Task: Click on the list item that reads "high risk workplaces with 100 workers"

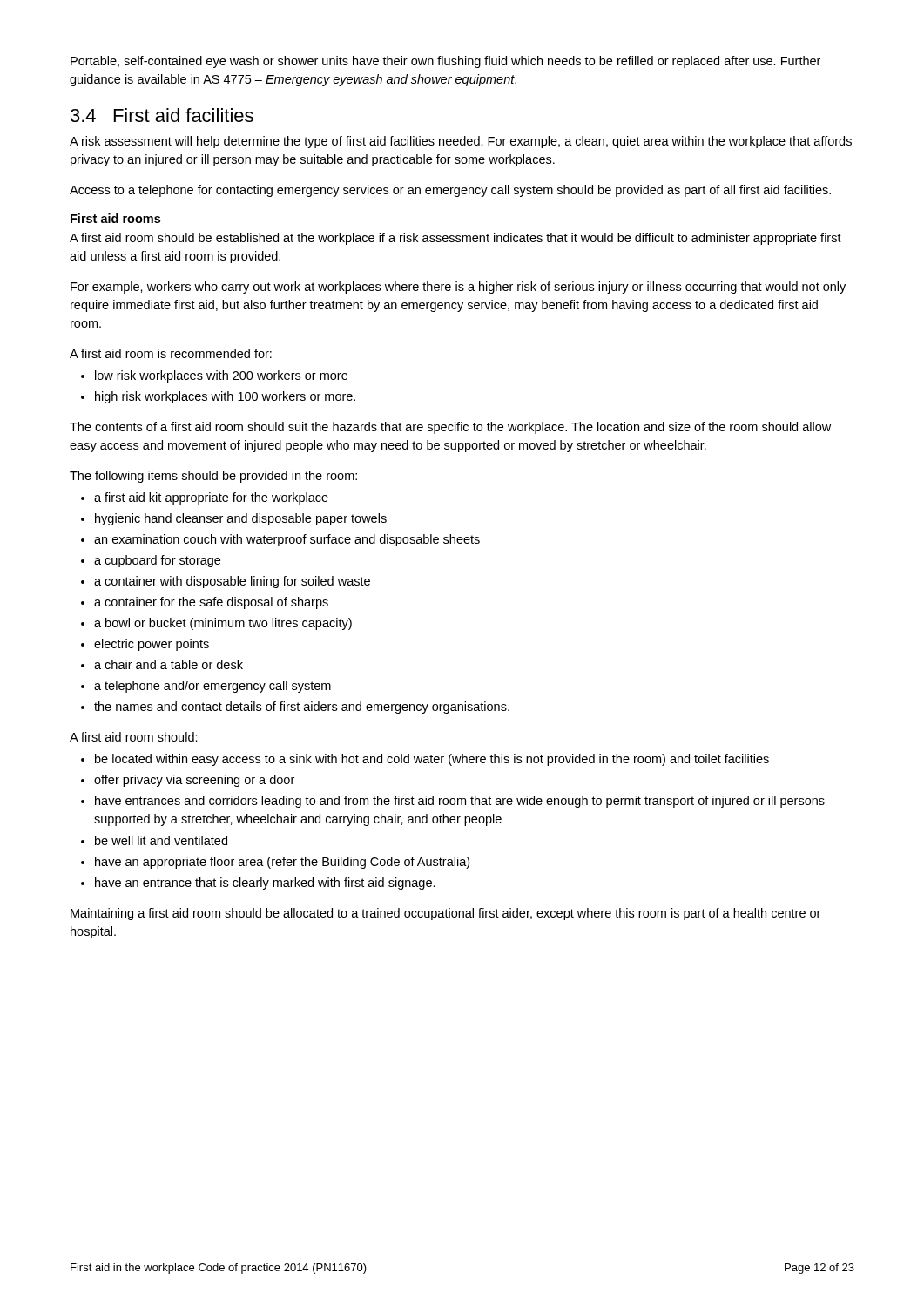Action: (225, 397)
